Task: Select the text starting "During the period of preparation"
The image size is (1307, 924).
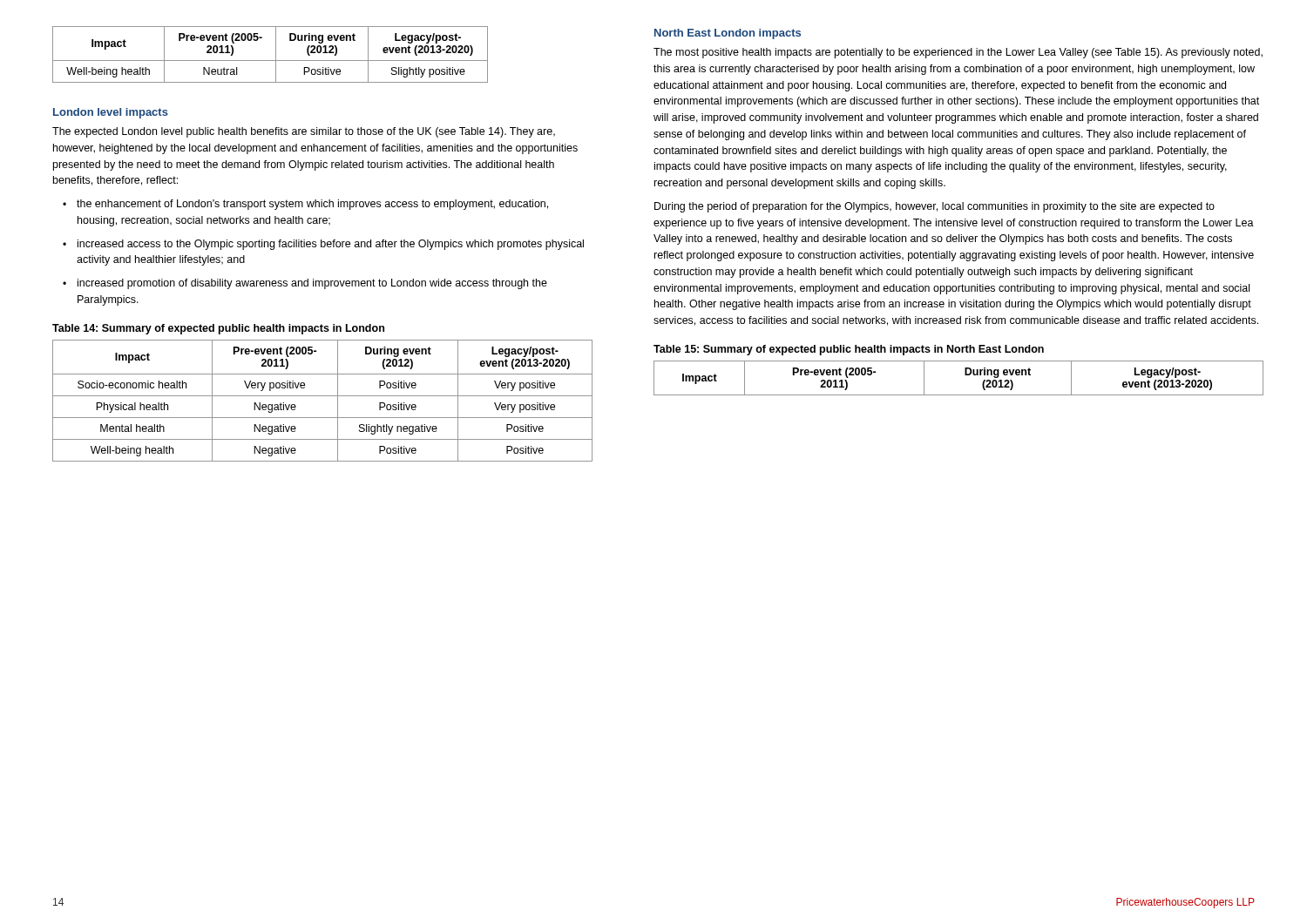Action: tap(956, 263)
